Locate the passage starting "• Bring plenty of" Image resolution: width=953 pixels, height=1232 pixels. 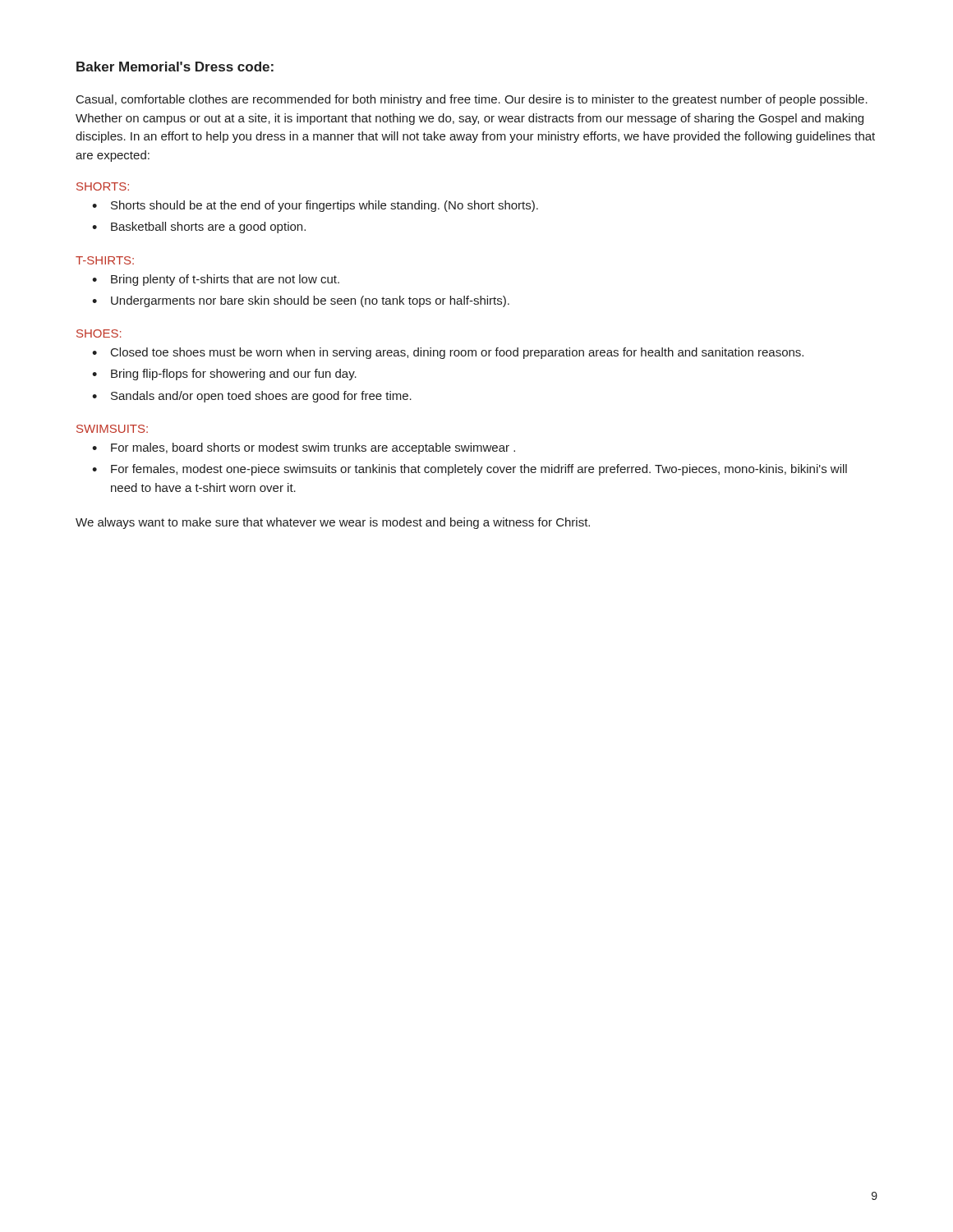coord(216,280)
